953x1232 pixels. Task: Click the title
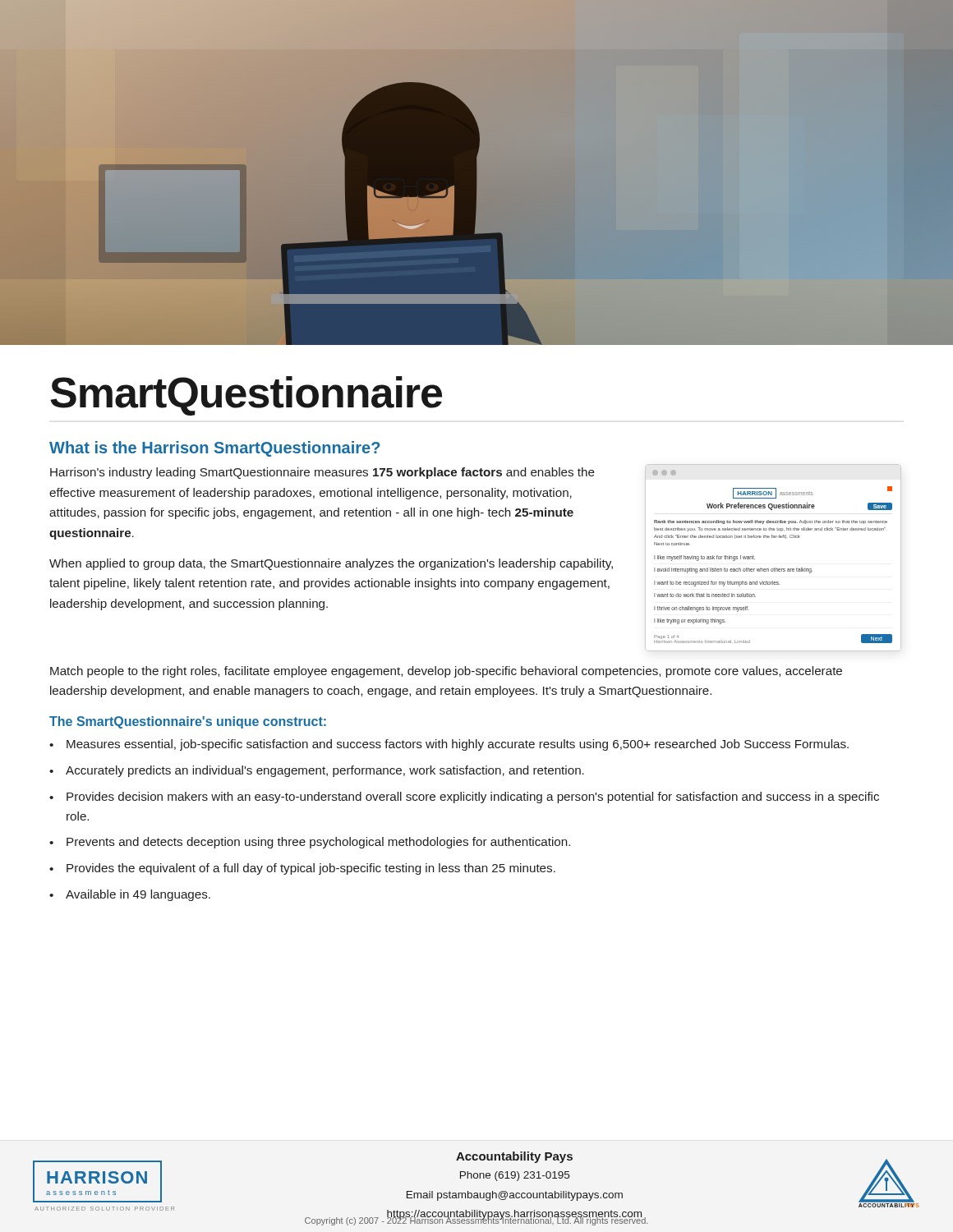246,393
